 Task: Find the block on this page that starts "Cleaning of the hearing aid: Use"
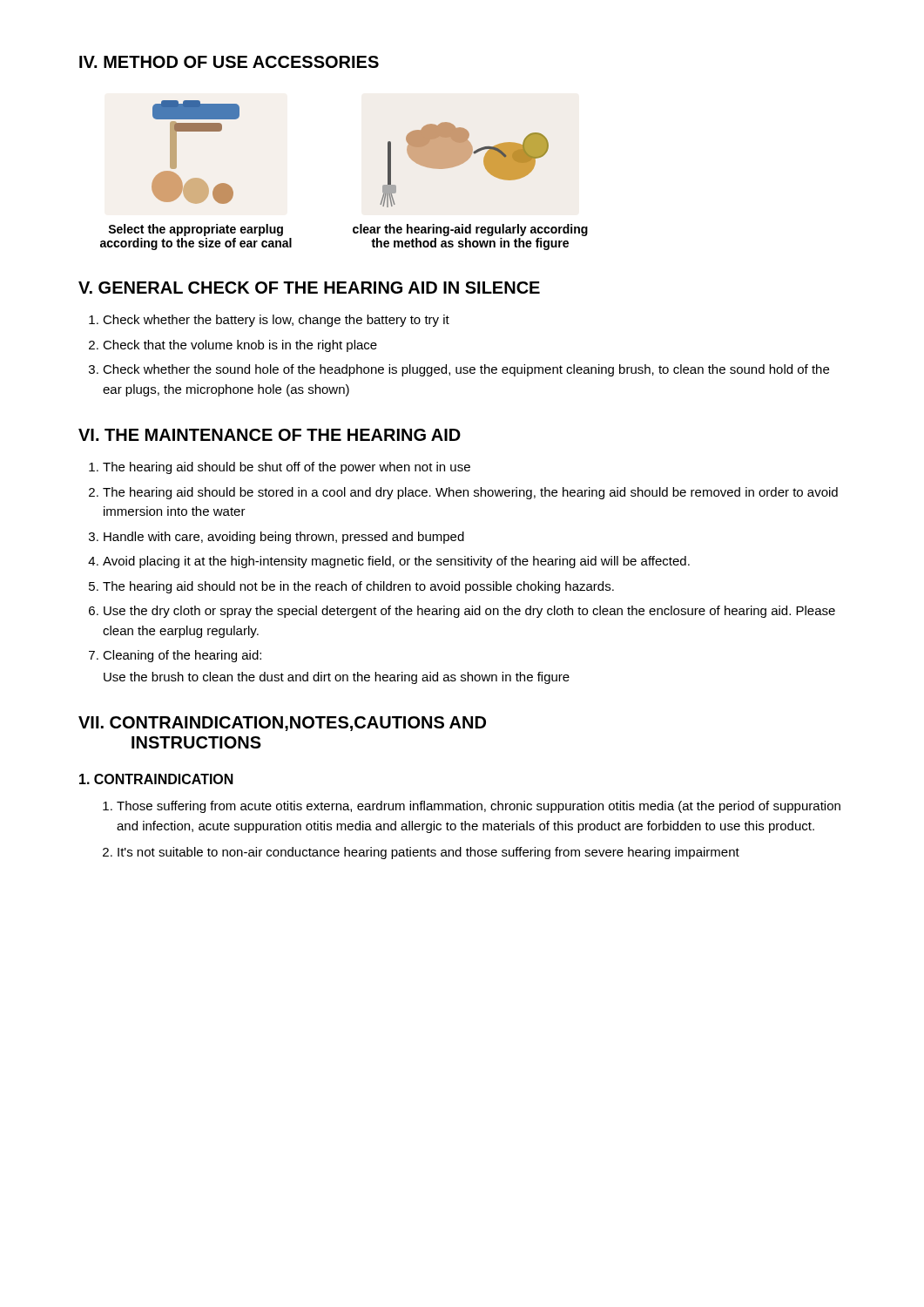coord(336,667)
